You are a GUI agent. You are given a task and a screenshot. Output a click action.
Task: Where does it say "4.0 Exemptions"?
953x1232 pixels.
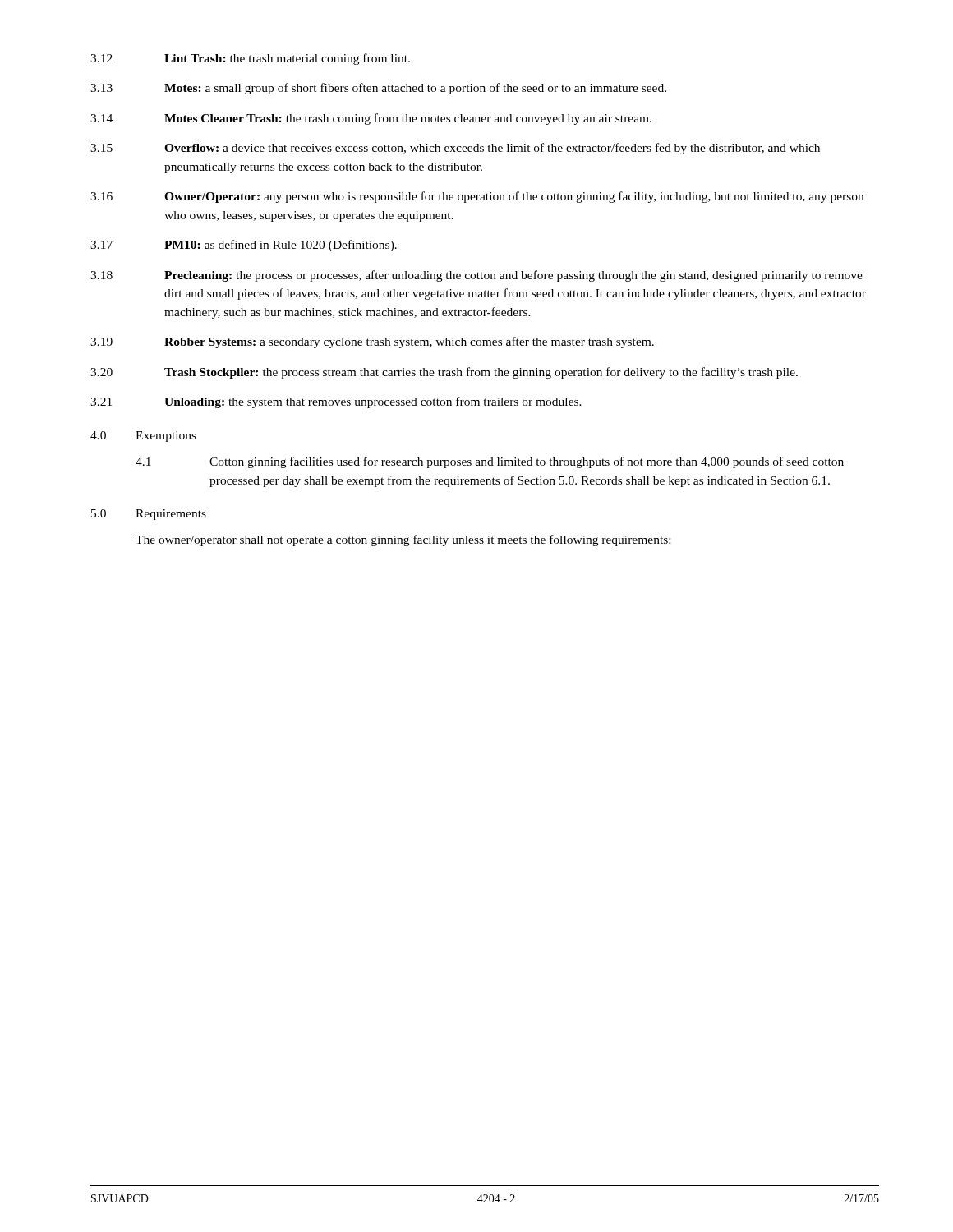(x=143, y=435)
